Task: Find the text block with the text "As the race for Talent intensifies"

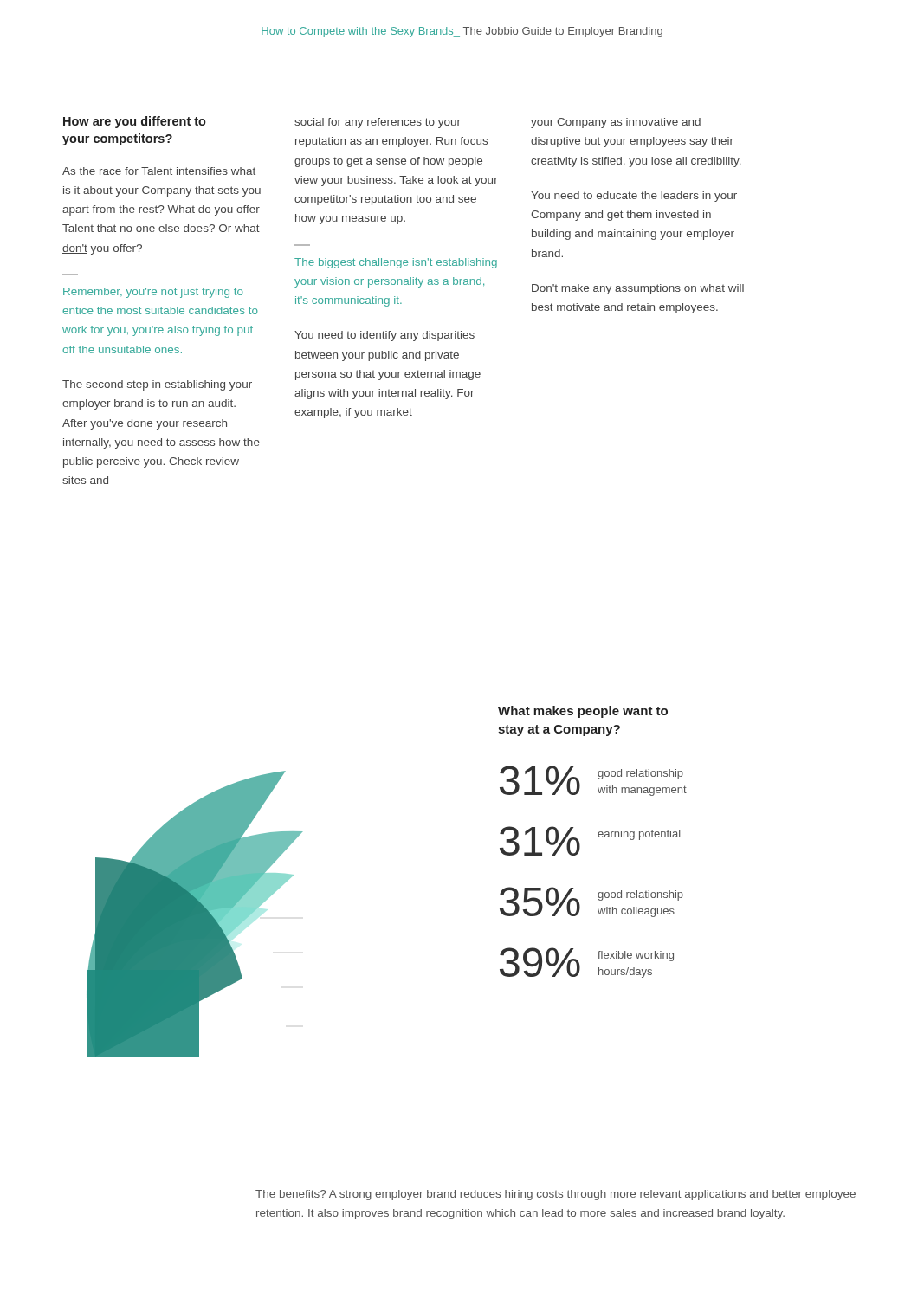Action: pyautogui.click(x=162, y=209)
